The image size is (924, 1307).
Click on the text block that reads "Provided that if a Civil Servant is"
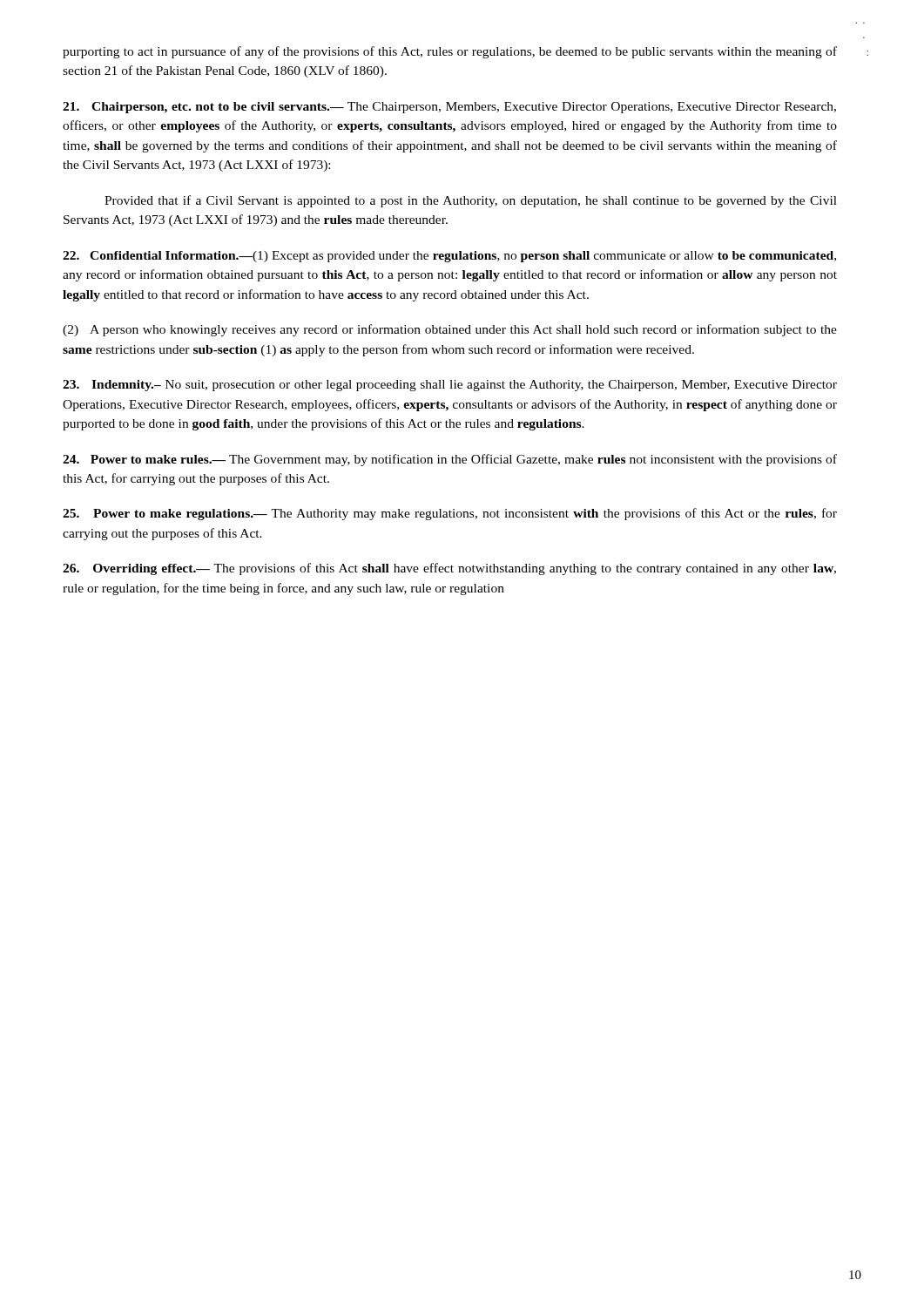click(450, 210)
